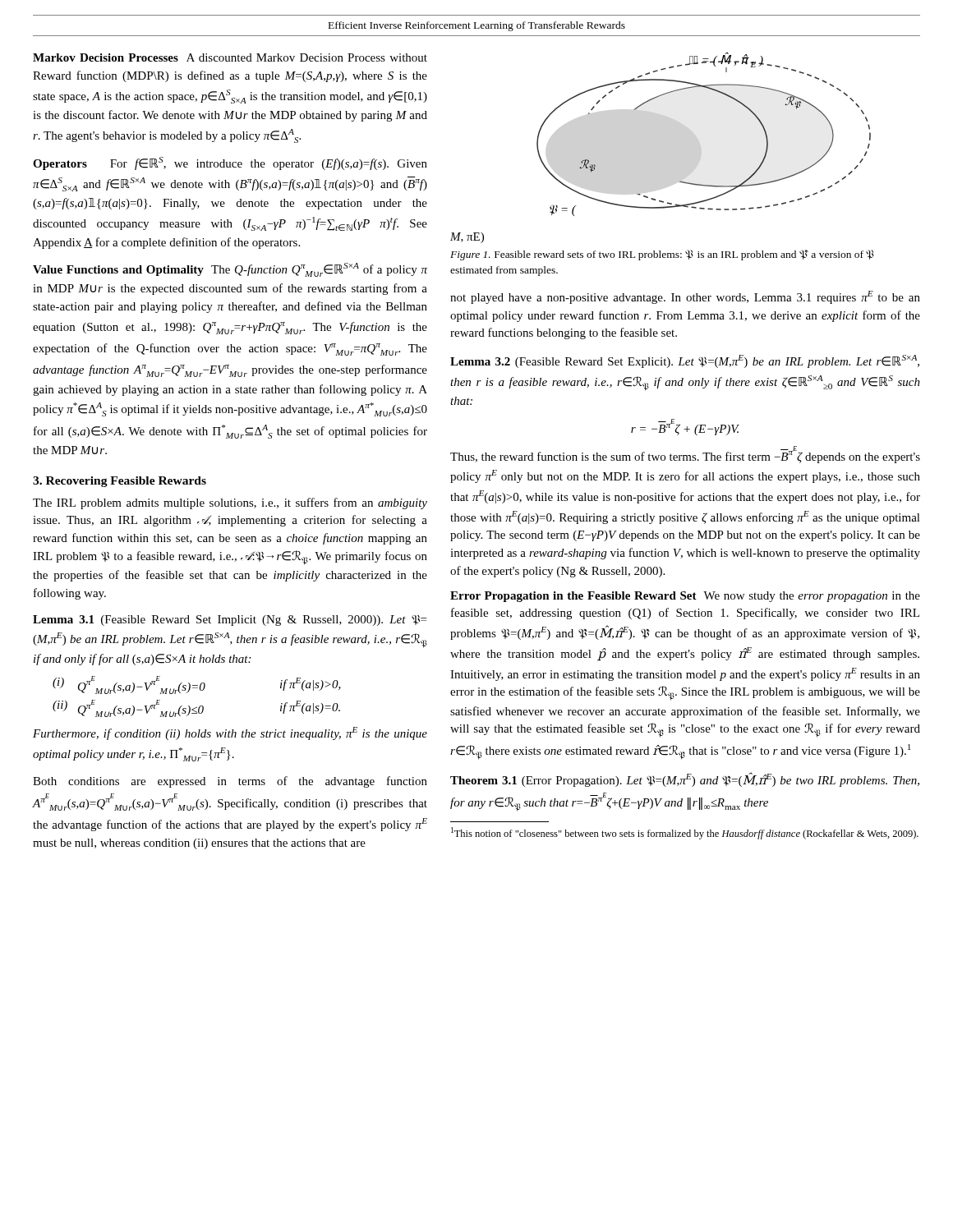Locate the text block that reads "Lemma 3.2 (Feasible"

(685, 393)
